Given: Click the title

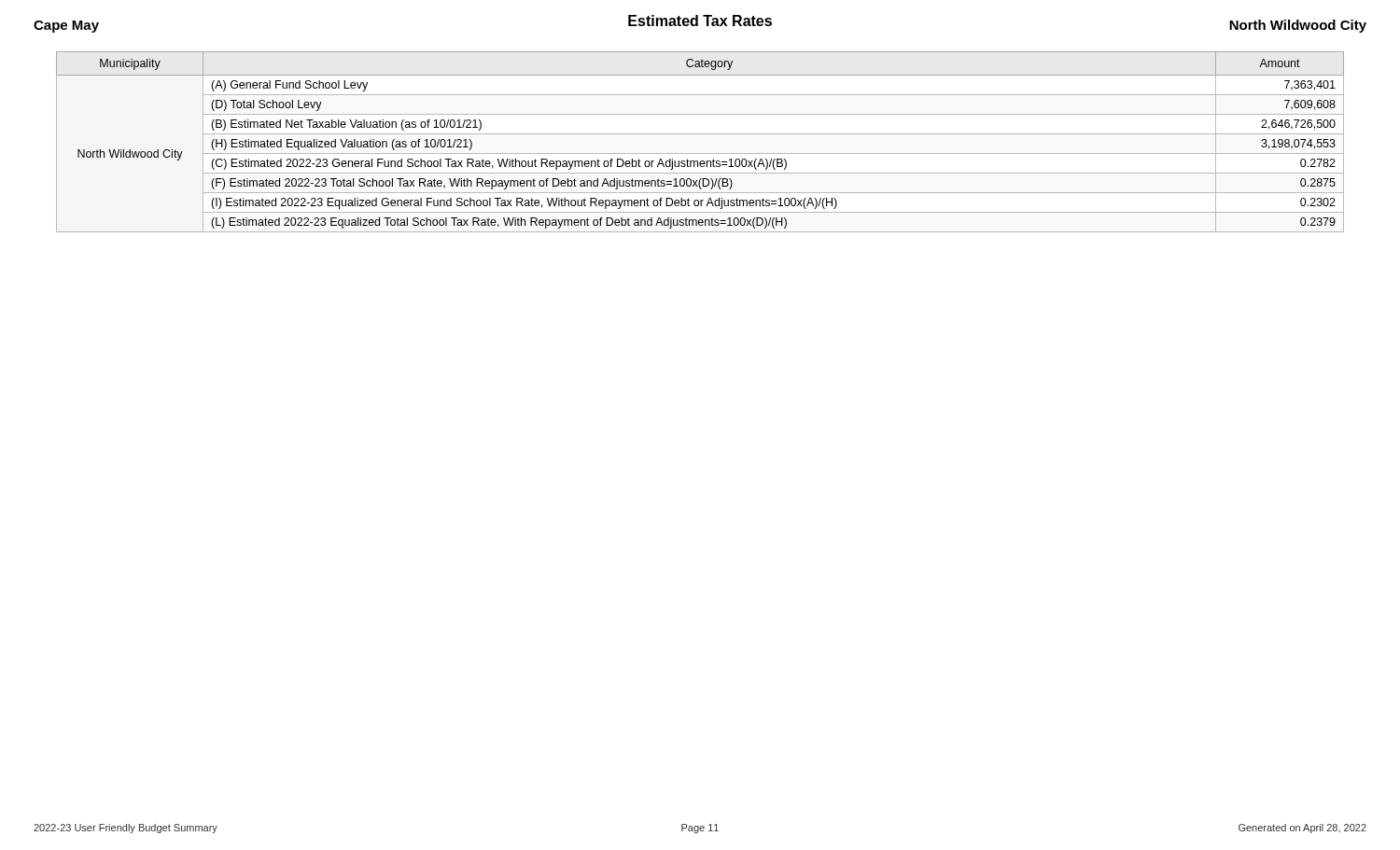Looking at the screenshot, I should [700, 21].
